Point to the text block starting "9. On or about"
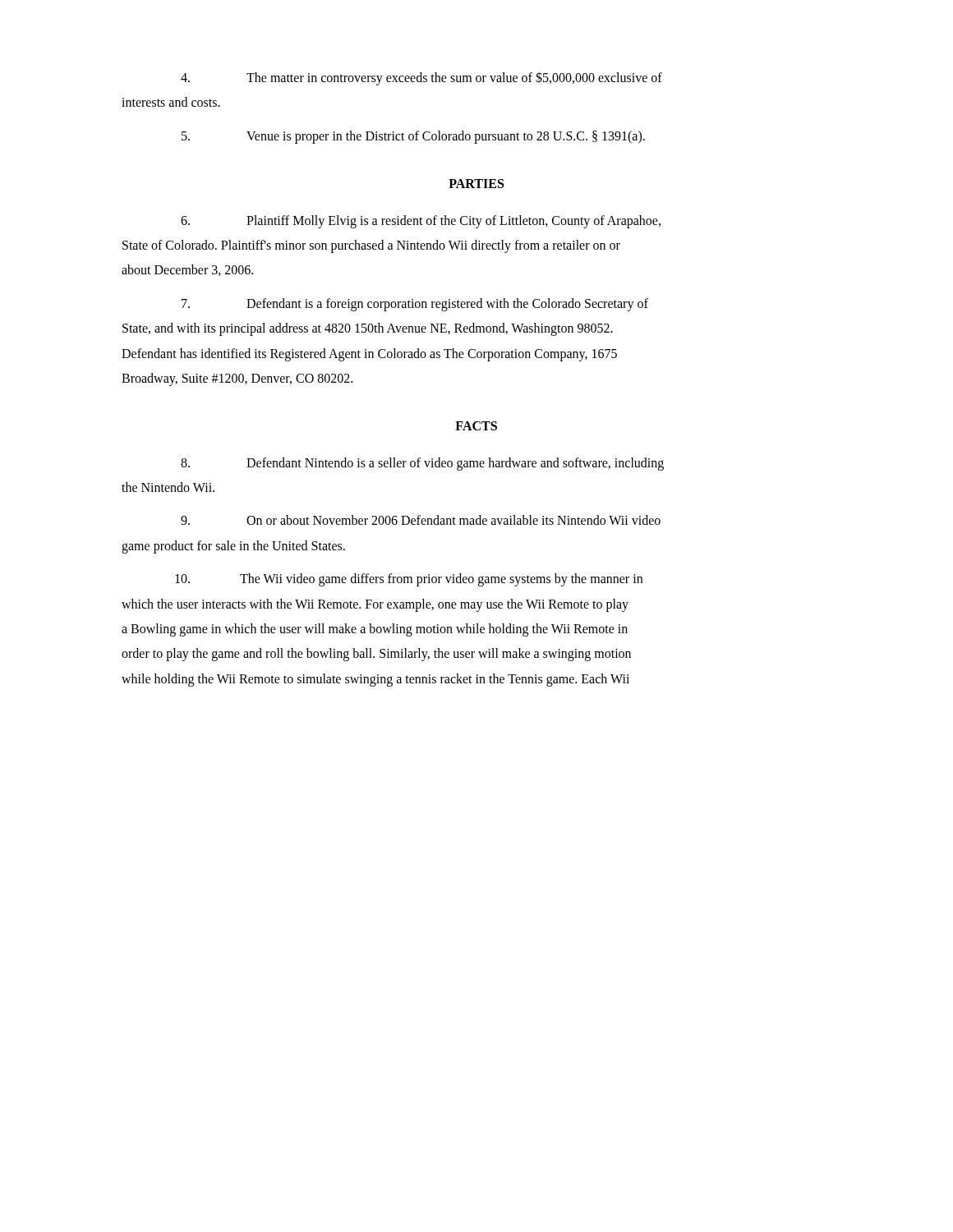 click(x=476, y=534)
